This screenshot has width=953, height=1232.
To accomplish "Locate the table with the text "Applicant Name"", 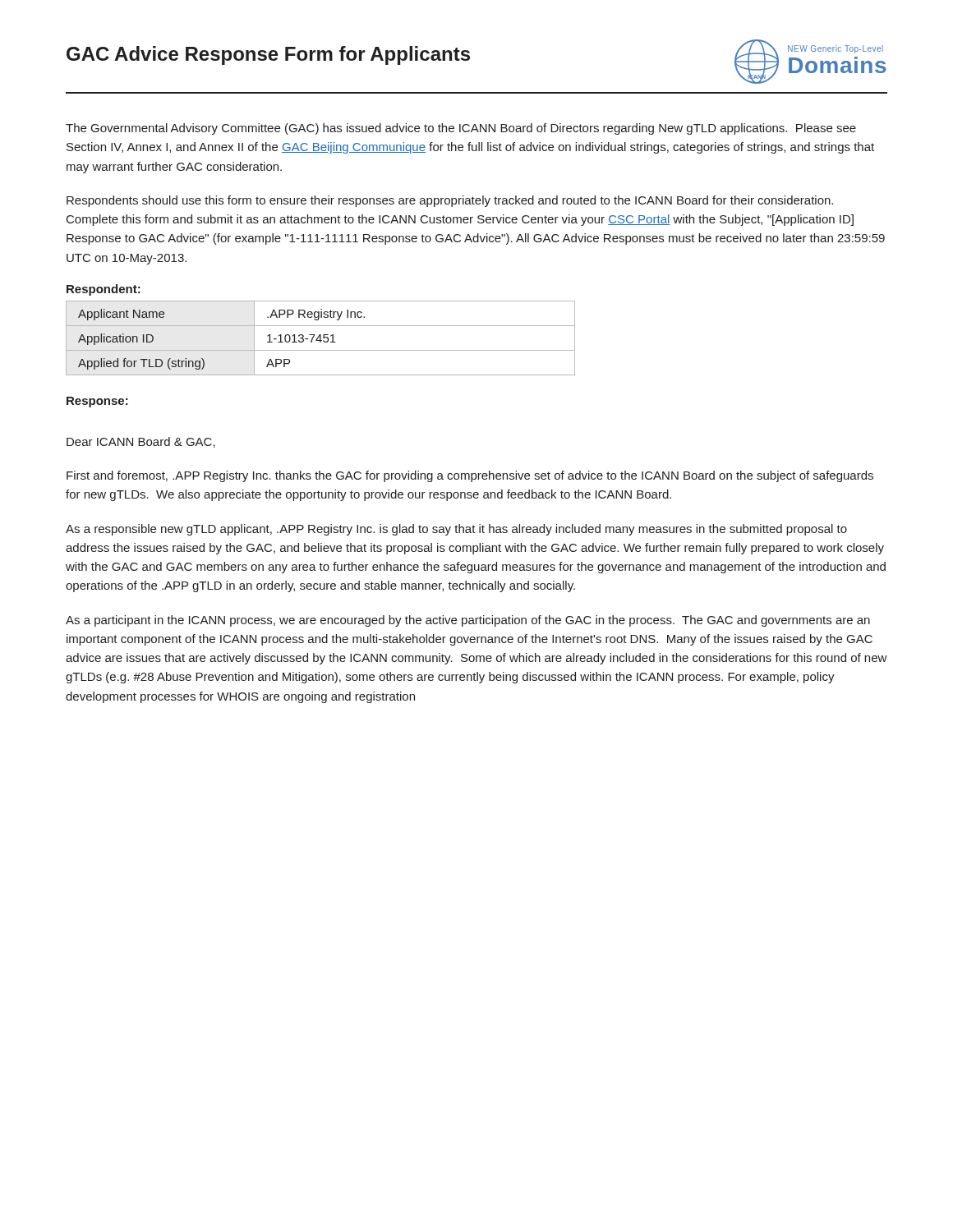I will tap(476, 338).
